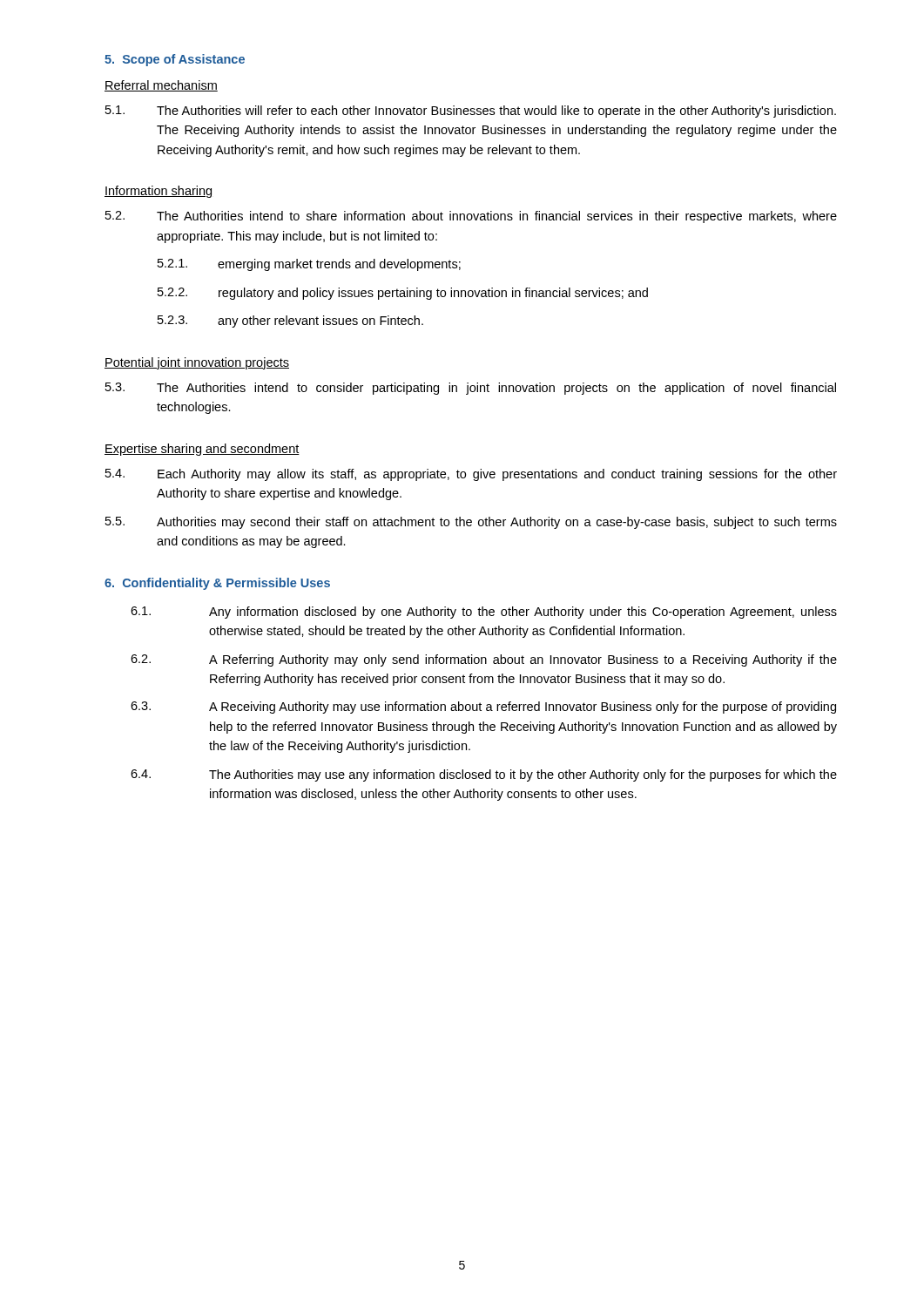This screenshot has height=1307, width=924.
Task: Select the passage starting "5.2.2. regulatory and policy issues pertaining to innovation"
Action: [x=497, y=293]
